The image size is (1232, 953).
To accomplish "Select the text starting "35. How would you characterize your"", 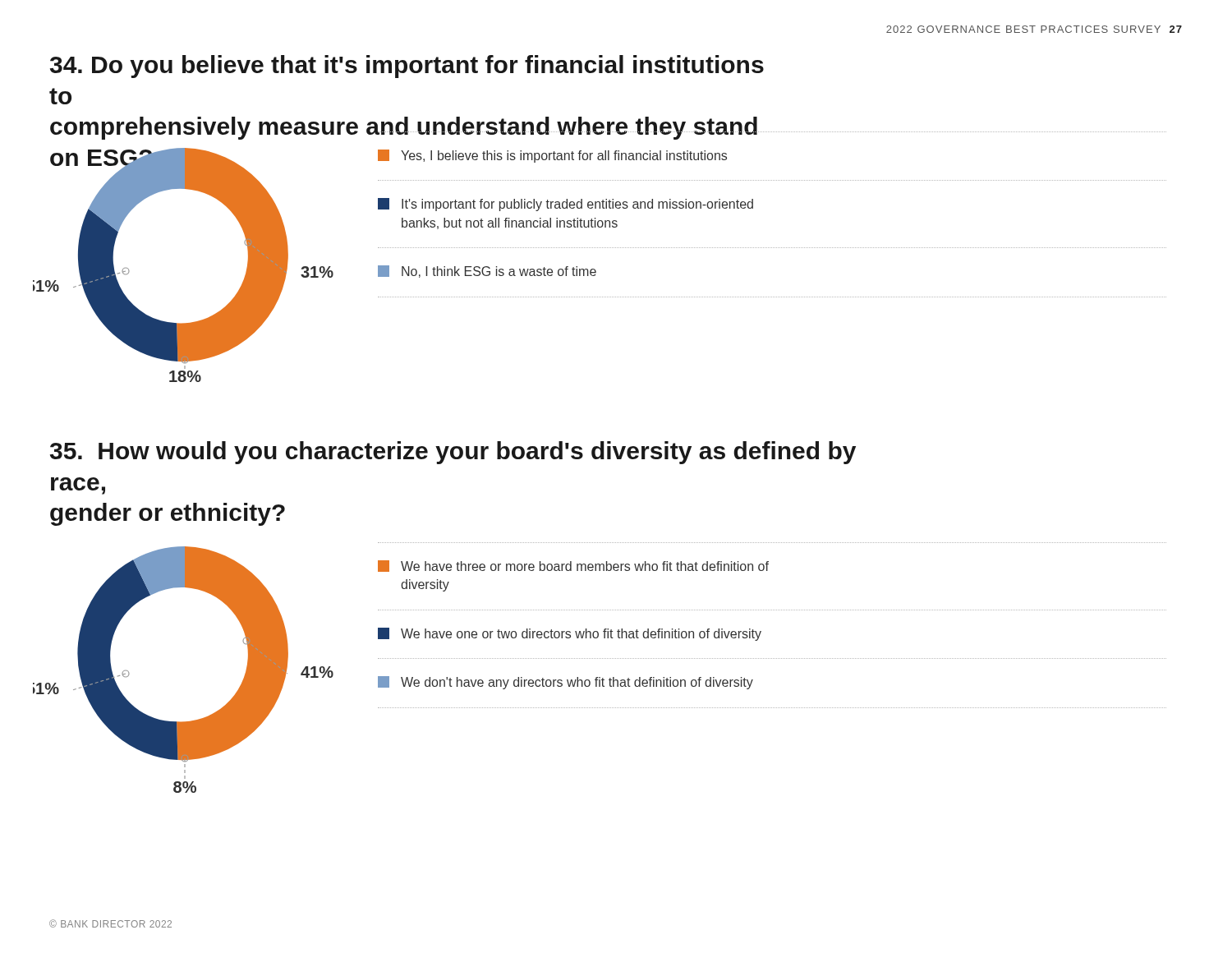I will 453,453.
